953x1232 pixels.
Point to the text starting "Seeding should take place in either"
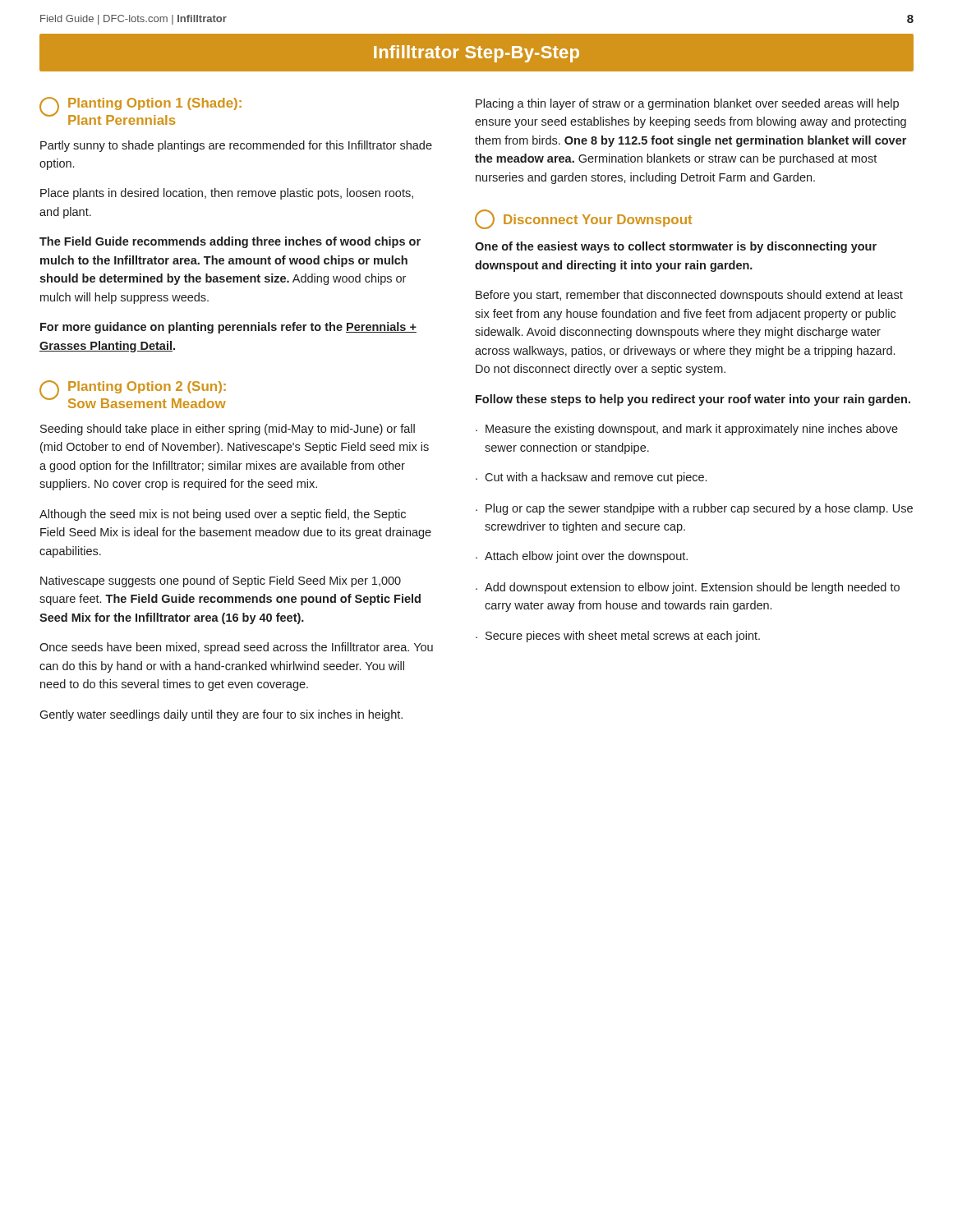234,456
